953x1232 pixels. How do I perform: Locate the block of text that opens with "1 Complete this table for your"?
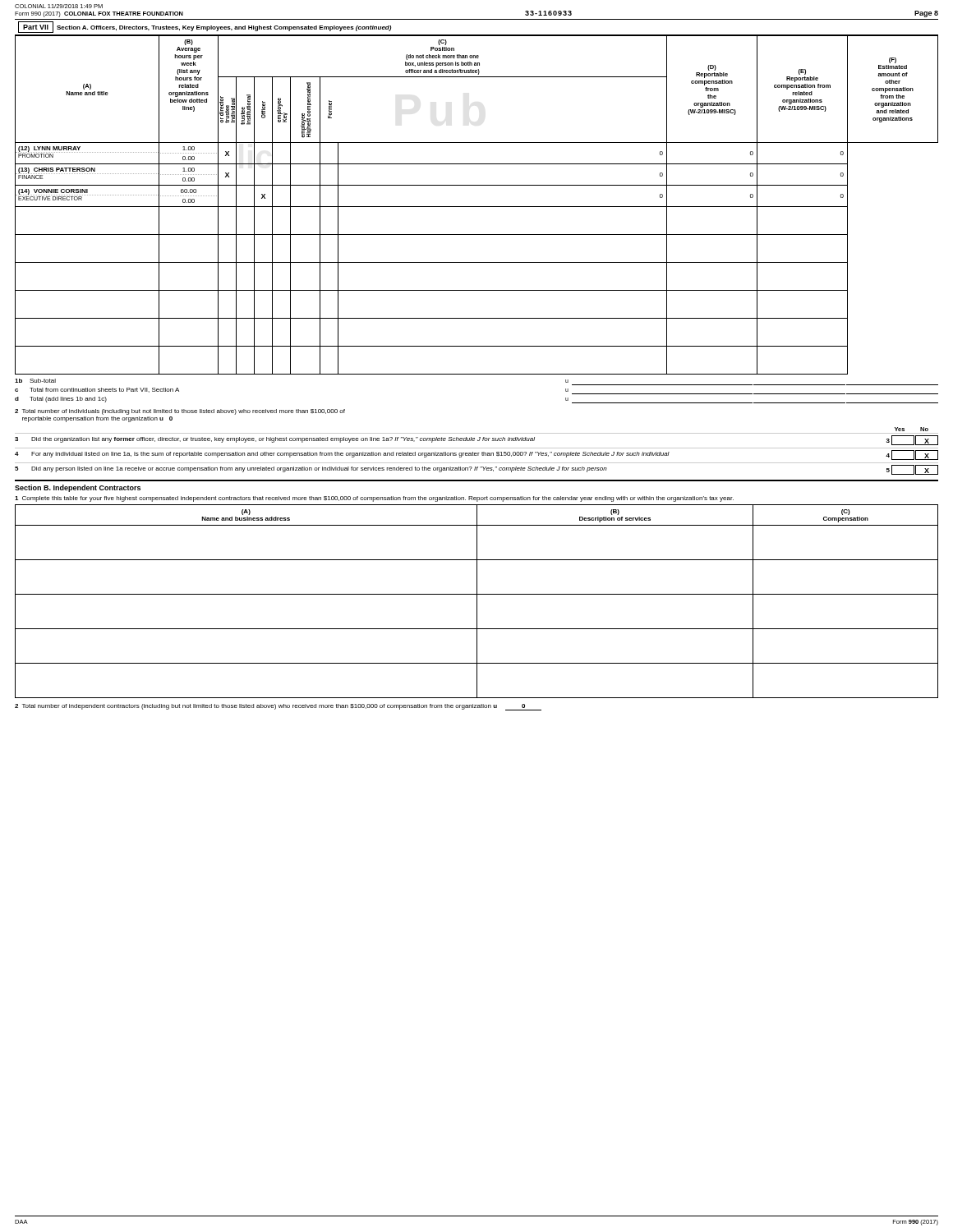[x=374, y=498]
